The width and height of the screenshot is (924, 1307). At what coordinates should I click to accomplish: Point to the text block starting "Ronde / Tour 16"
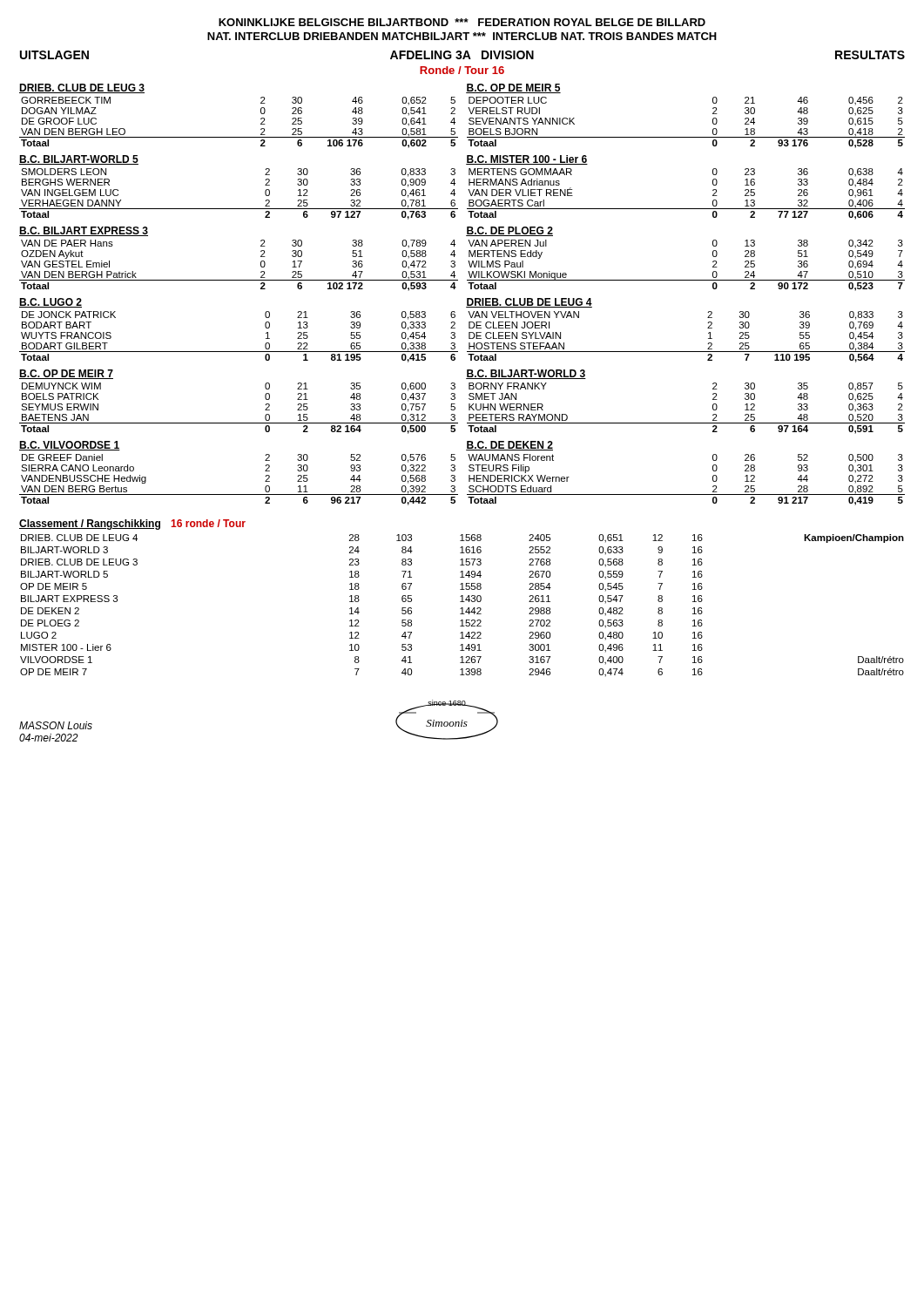pyautogui.click(x=462, y=70)
